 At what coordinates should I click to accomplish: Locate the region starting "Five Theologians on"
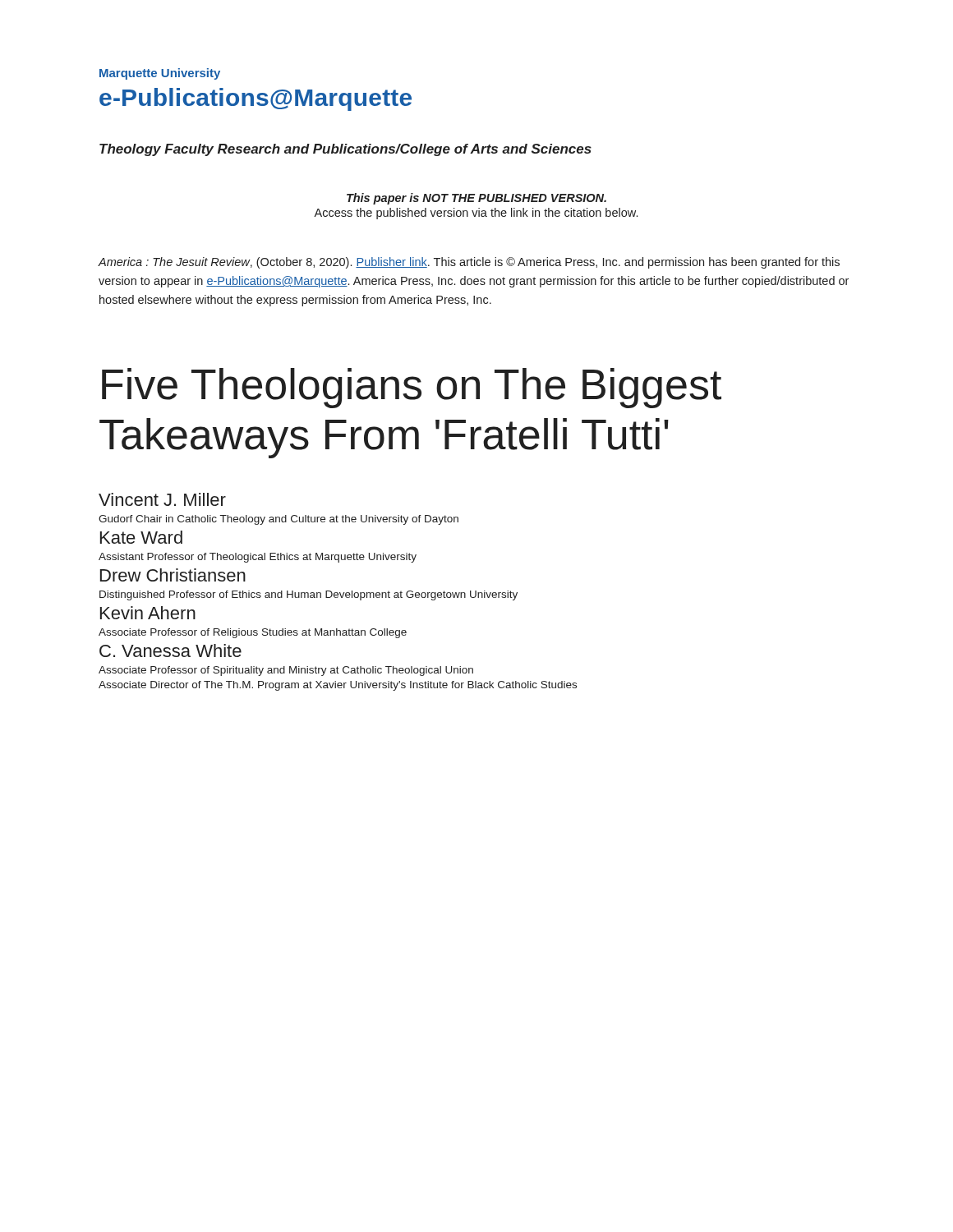tap(410, 409)
